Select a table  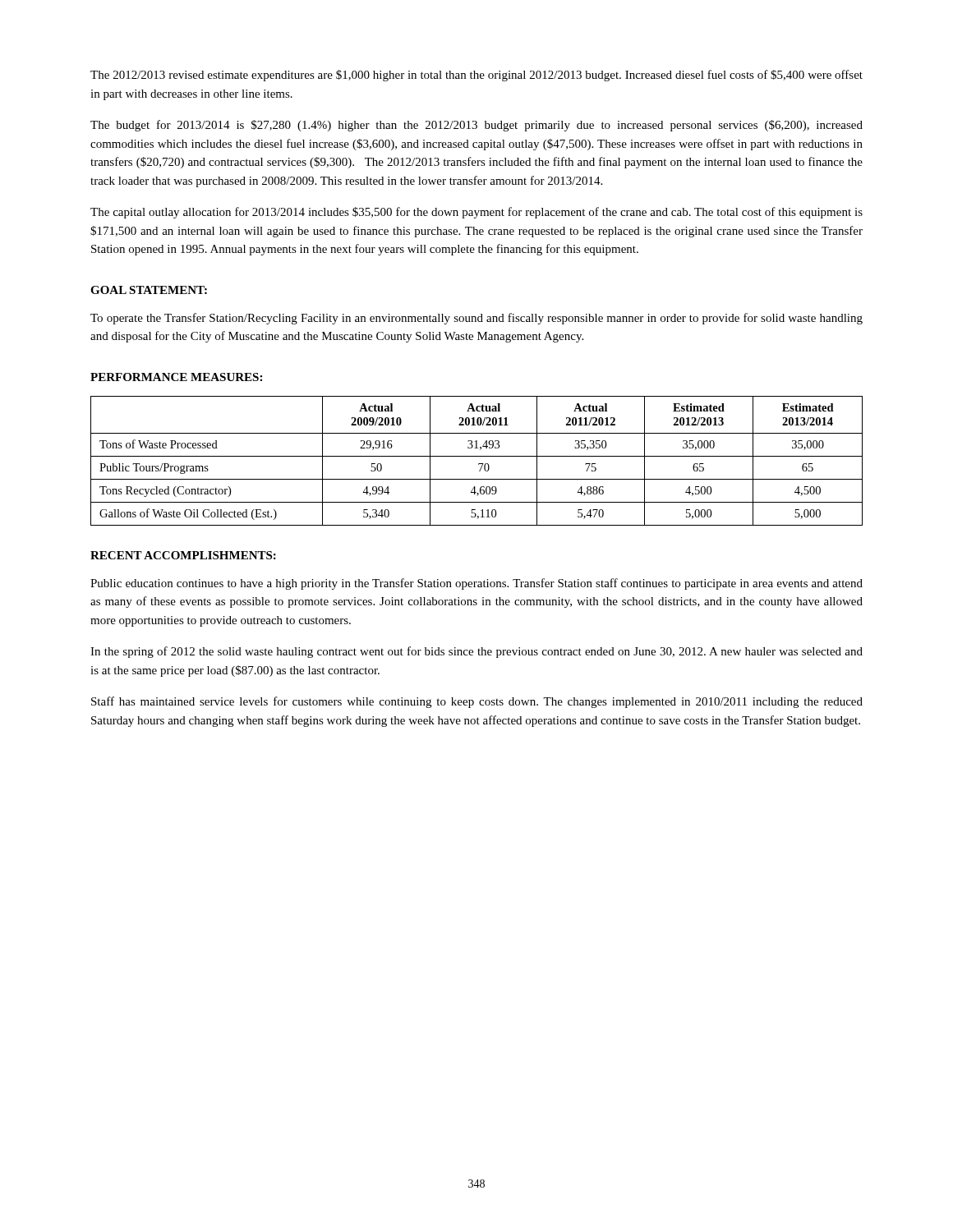[476, 460]
